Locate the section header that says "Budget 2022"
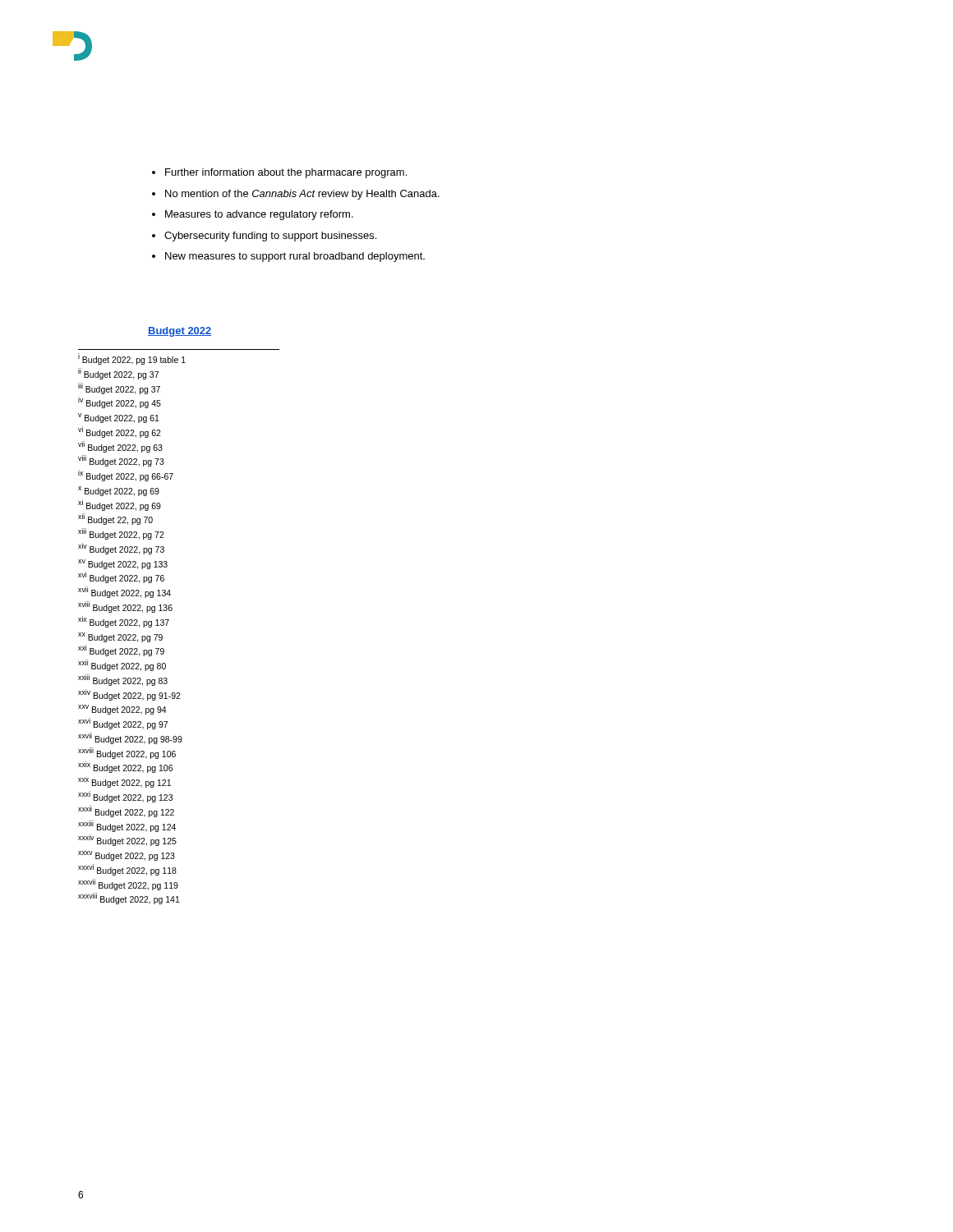Screen dimensions: 1232x953 pos(180,331)
